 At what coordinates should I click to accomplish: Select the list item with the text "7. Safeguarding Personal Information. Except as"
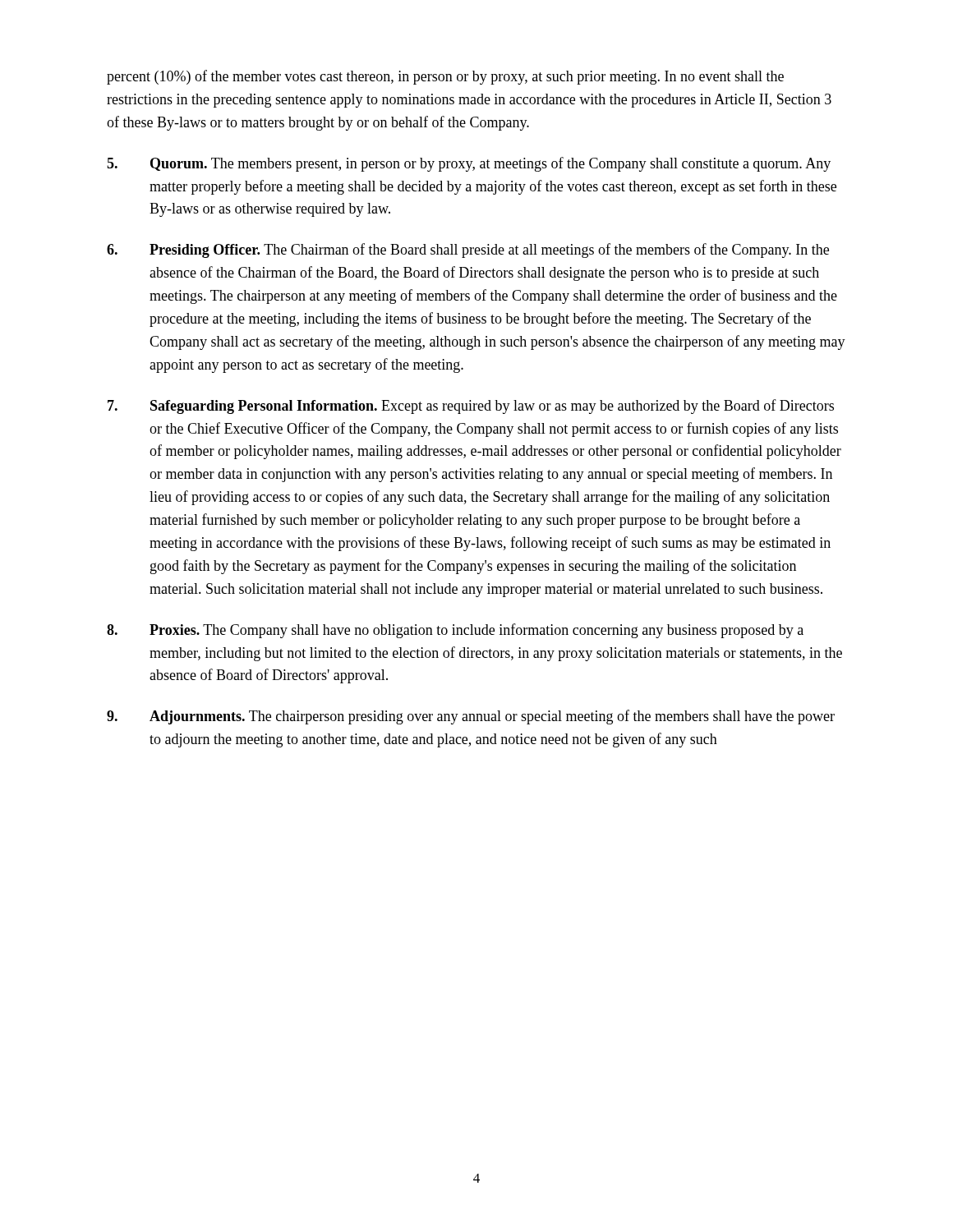click(x=476, y=498)
